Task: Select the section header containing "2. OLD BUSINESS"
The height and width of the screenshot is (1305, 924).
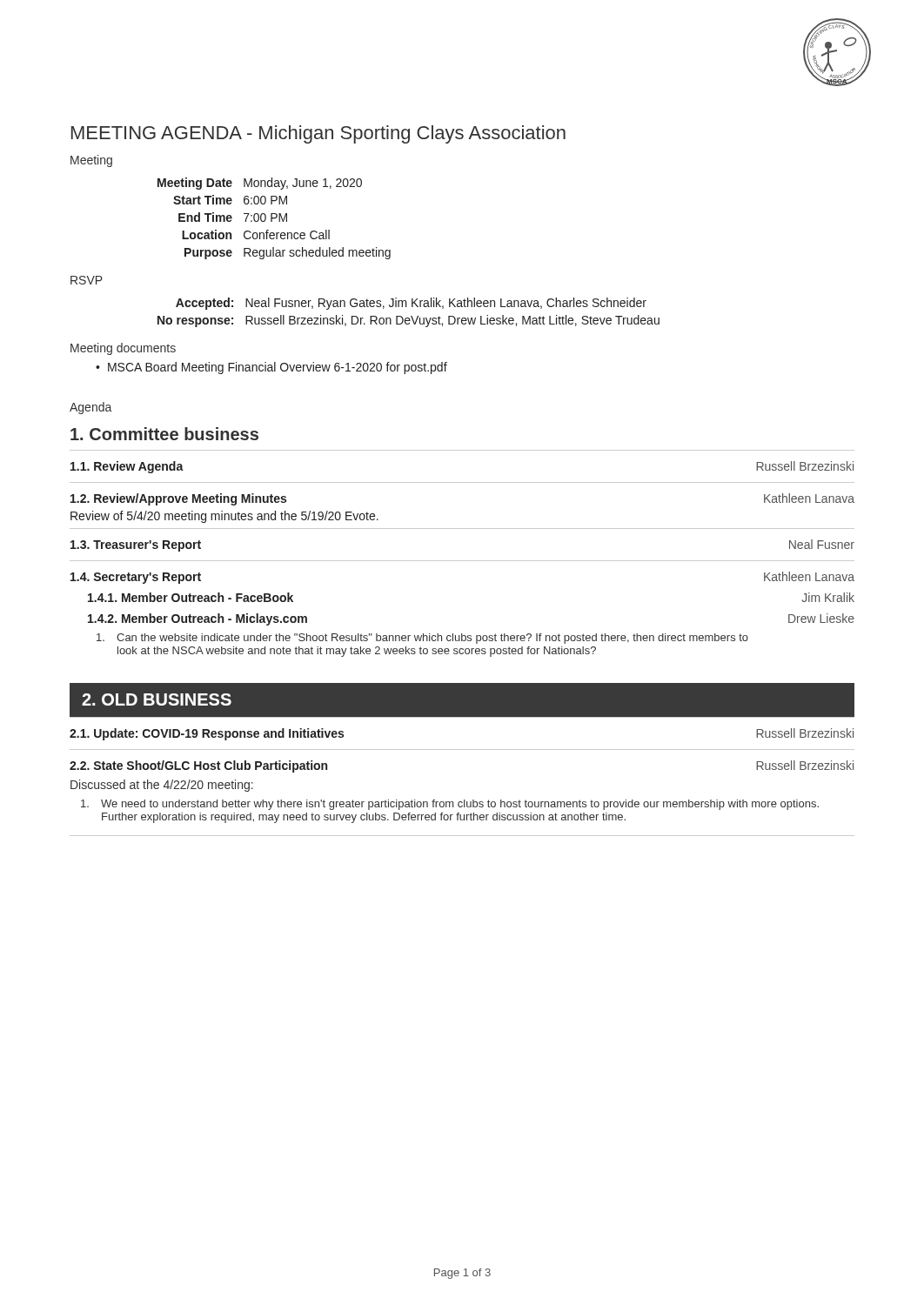Action: (x=157, y=699)
